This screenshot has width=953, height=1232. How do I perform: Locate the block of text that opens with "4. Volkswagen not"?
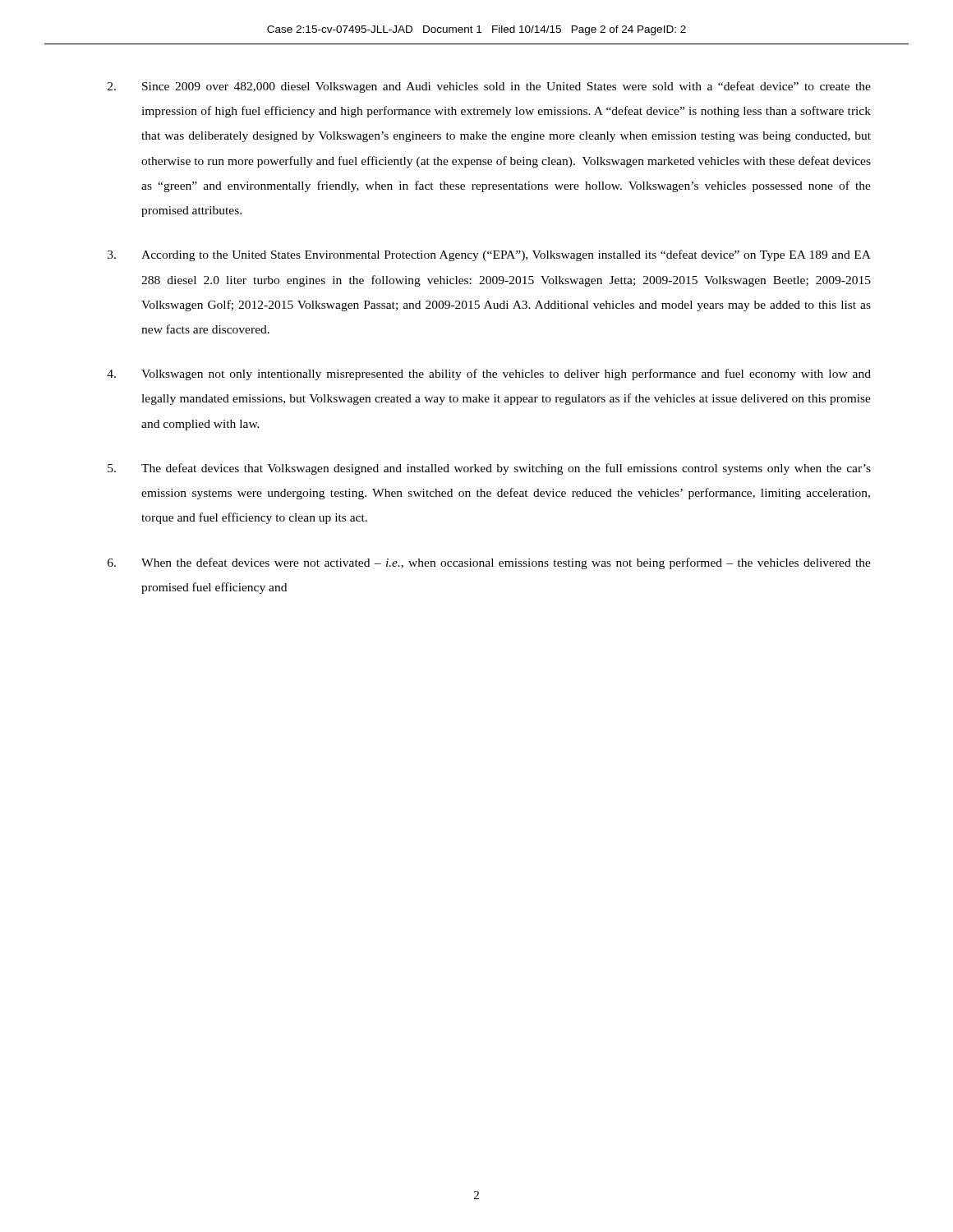(x=476, y=399)
